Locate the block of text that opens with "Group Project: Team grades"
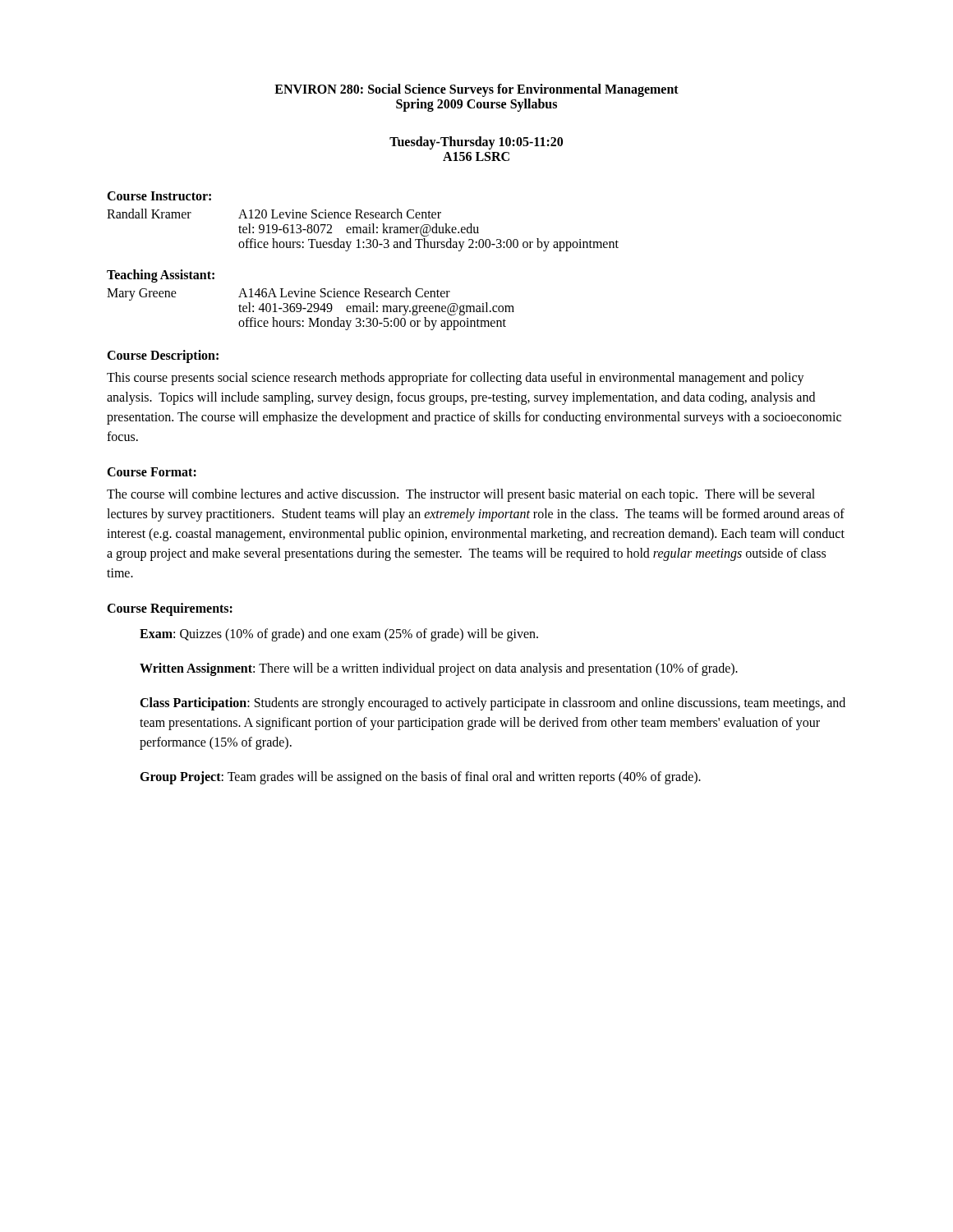 point(420,777)
